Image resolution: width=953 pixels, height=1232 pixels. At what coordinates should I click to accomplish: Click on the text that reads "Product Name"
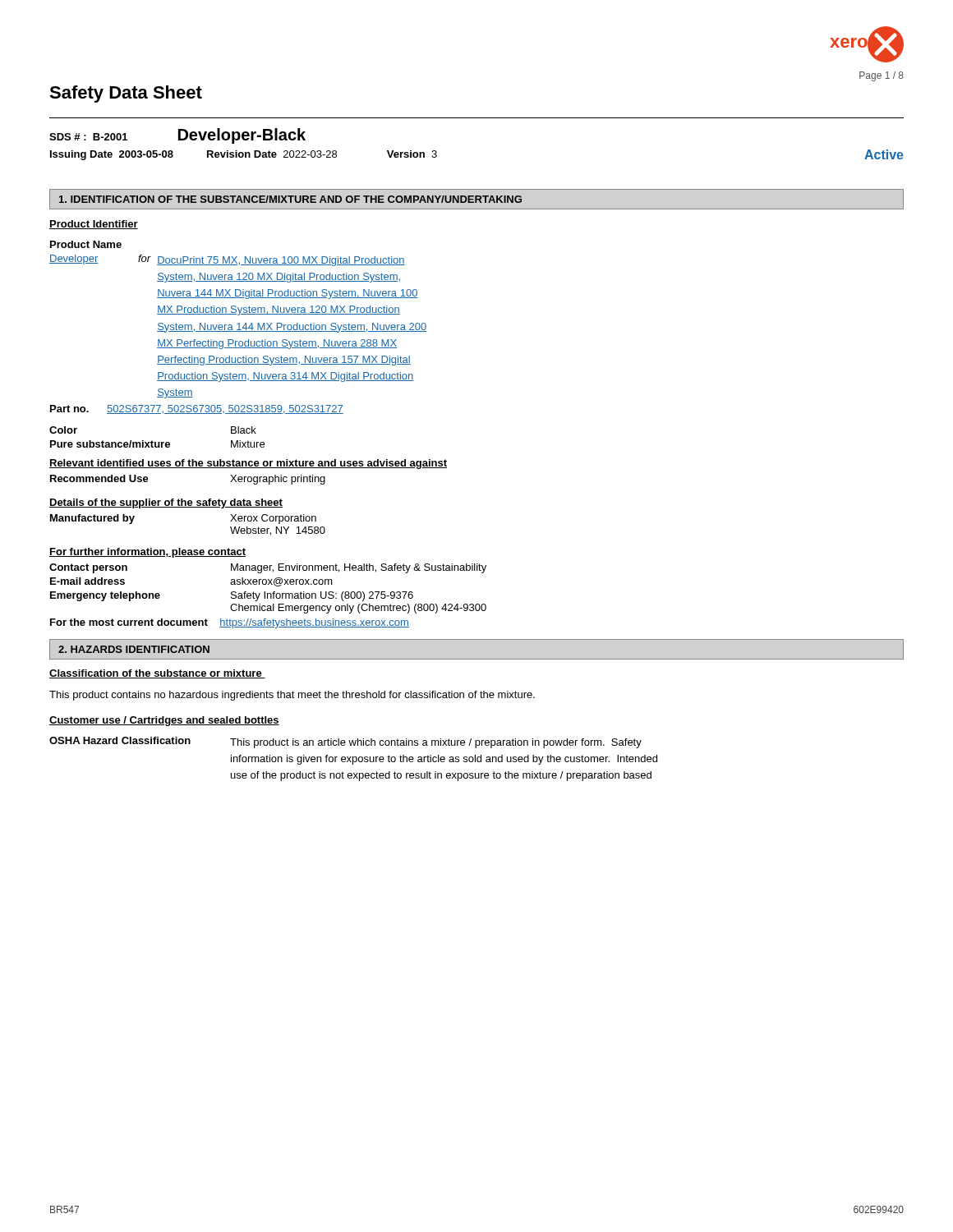point(85,244)
